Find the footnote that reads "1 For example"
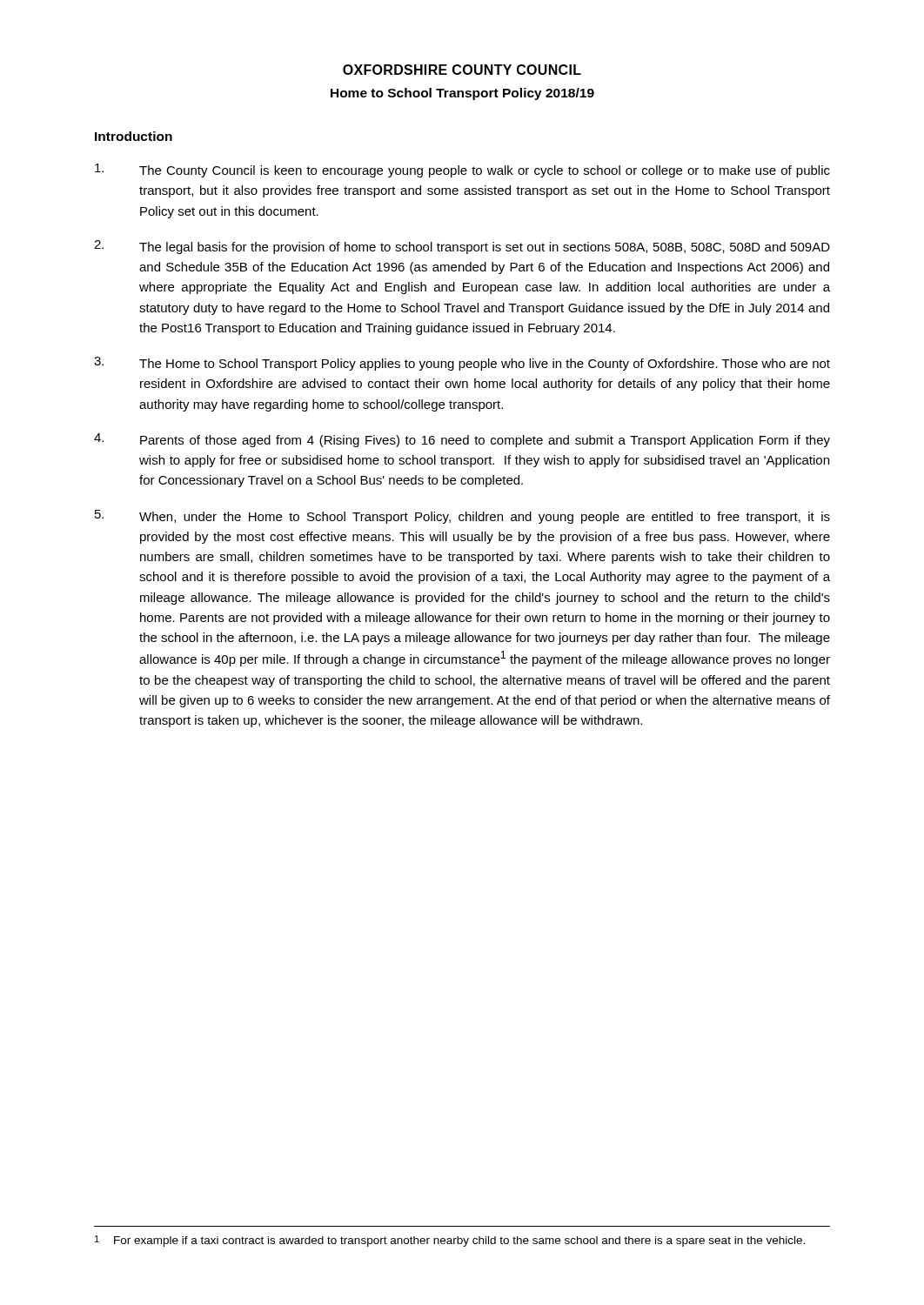 point(462,1242)
